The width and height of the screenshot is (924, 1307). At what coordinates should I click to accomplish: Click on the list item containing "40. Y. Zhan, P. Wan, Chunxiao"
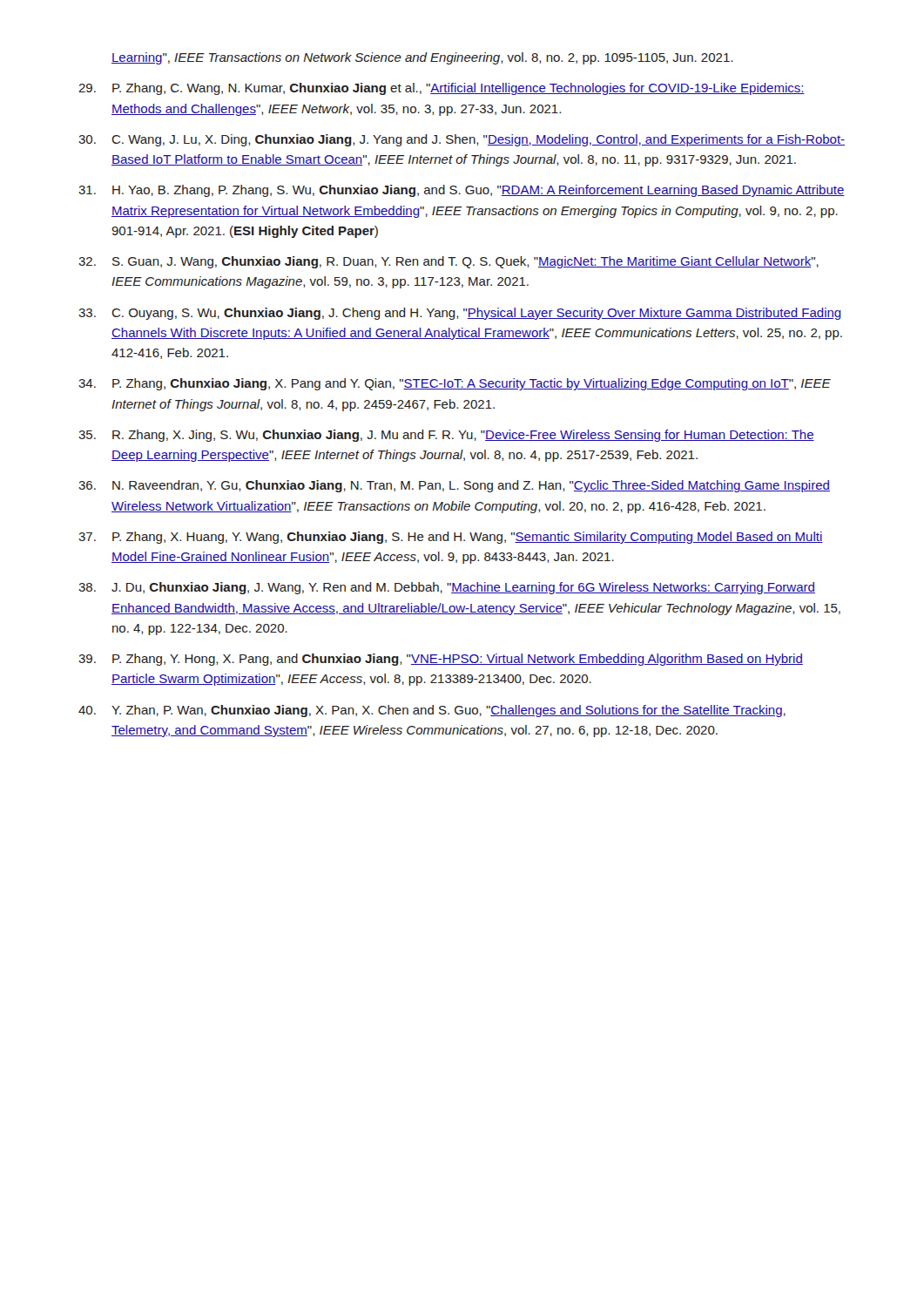click(462, 720)
